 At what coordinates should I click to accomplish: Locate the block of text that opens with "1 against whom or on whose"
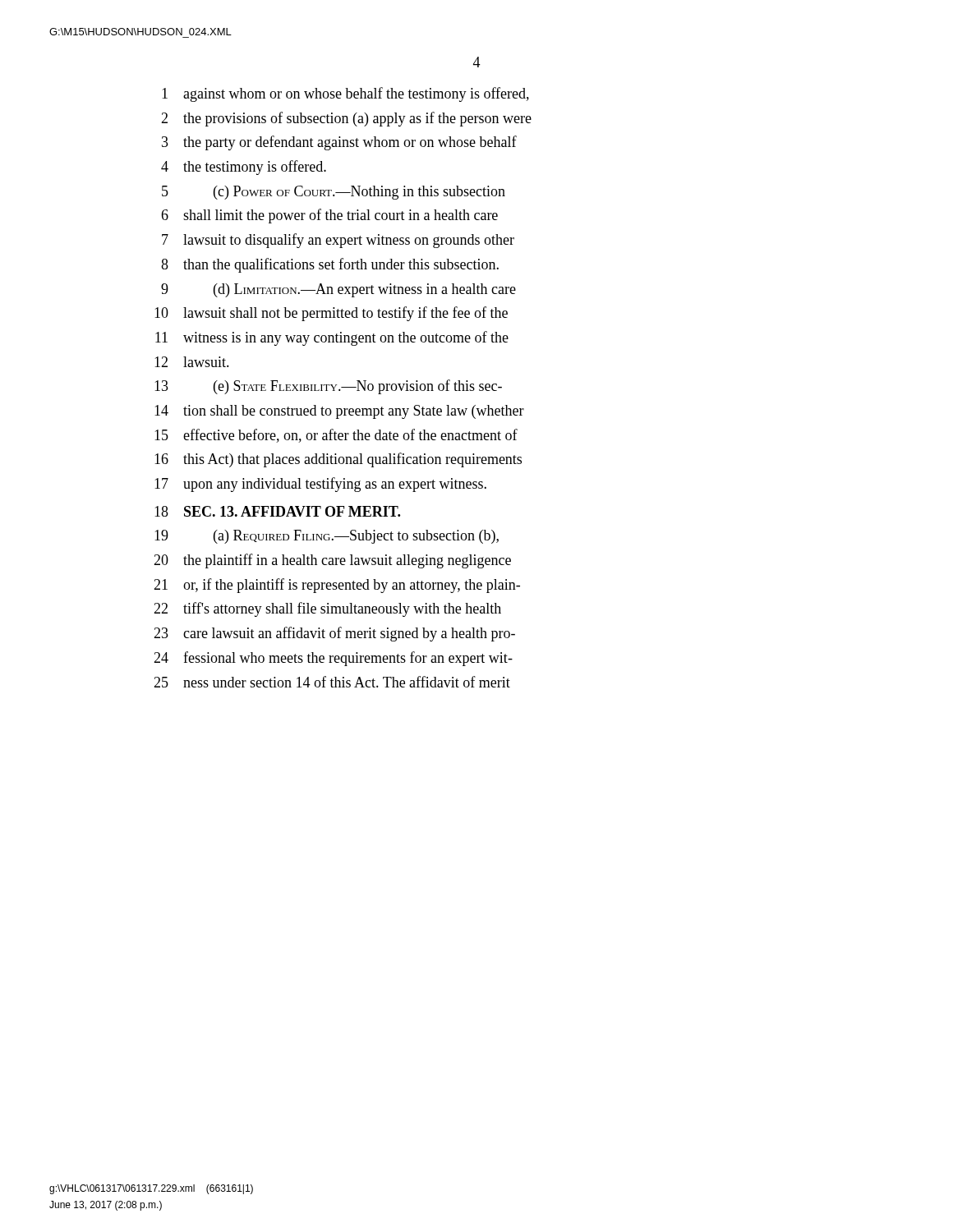[326, 94]
